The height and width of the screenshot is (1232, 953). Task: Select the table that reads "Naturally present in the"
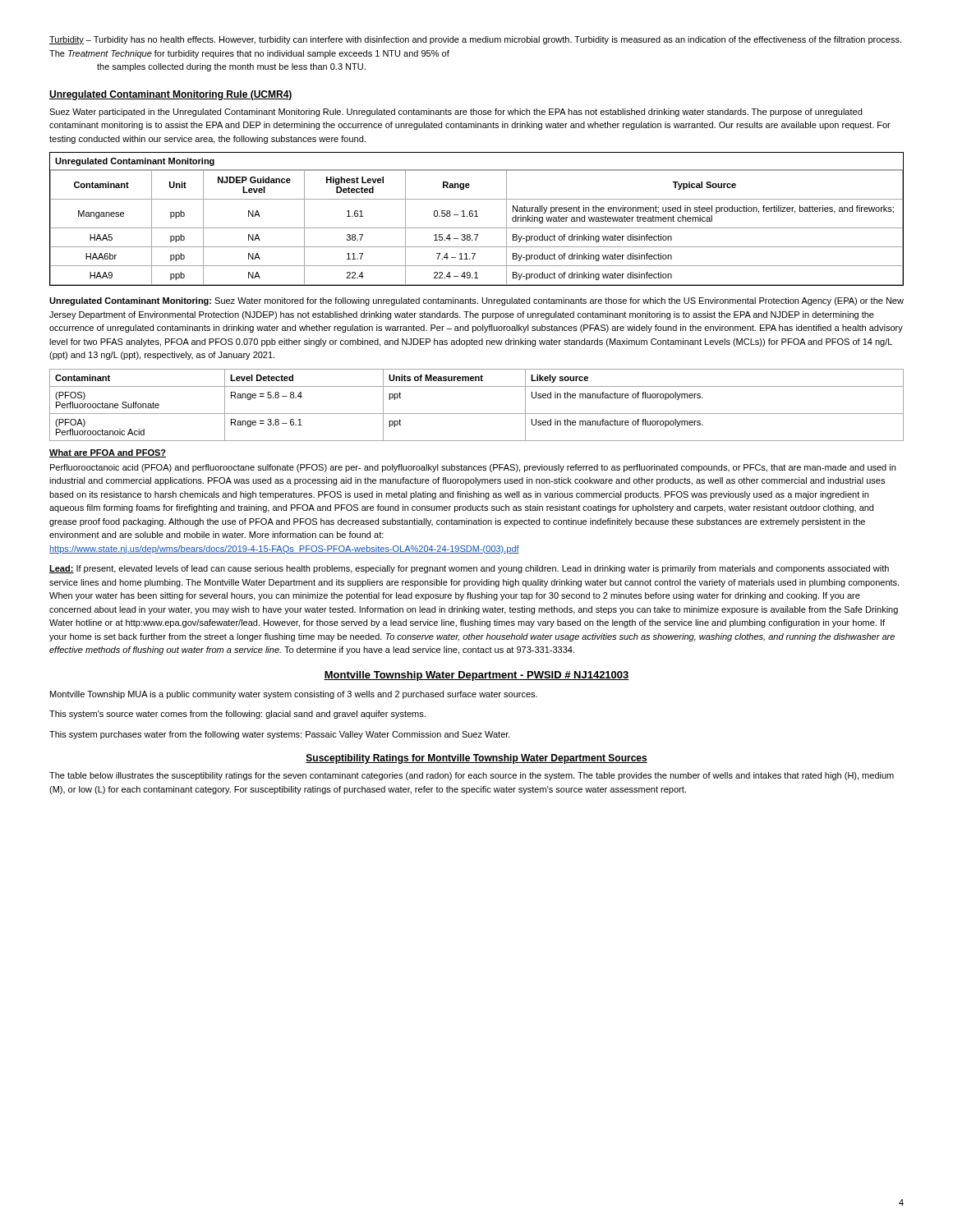(x=476, y=219)
